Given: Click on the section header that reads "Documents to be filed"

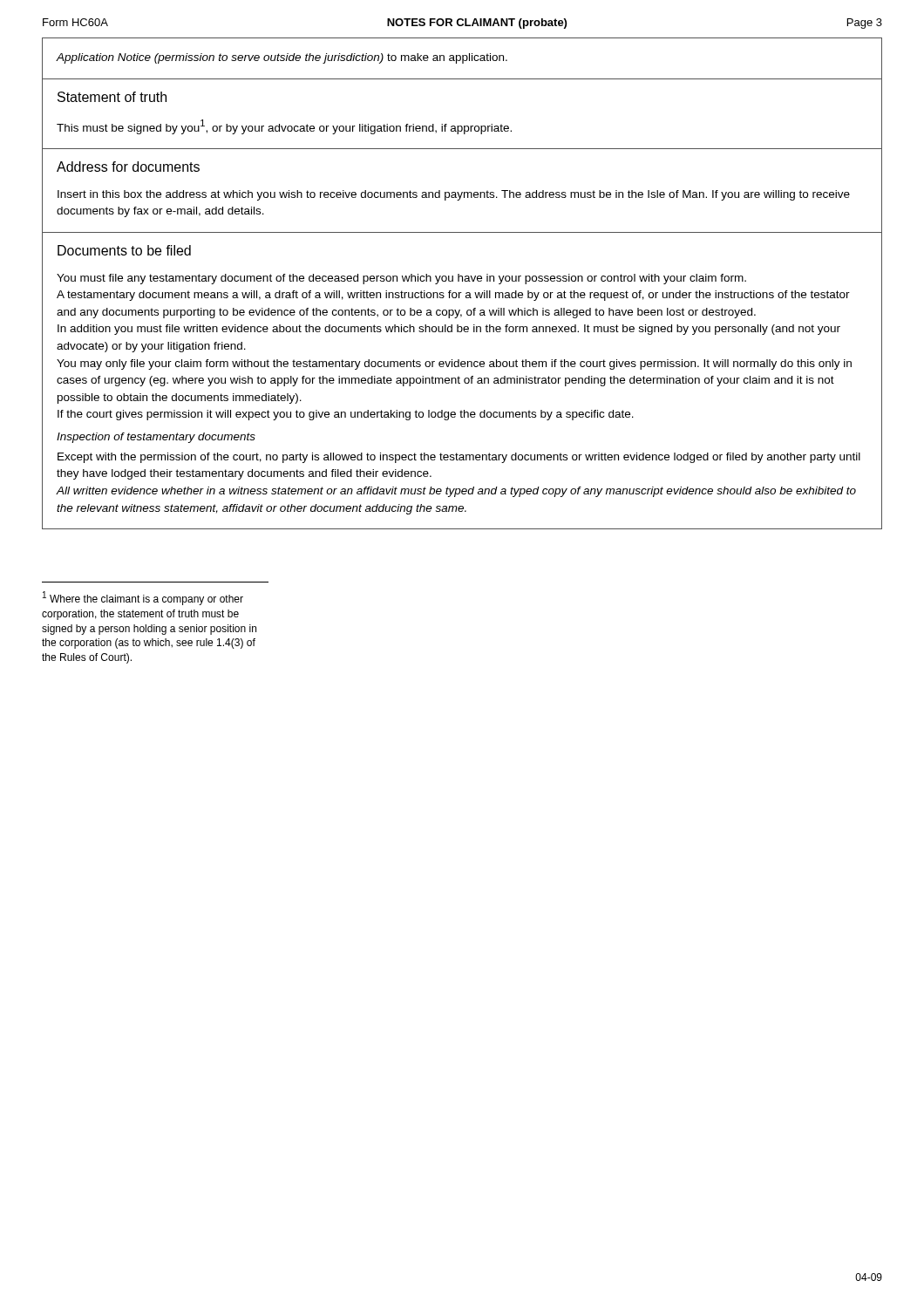Looking at the screenshot, I should [124, 250].
